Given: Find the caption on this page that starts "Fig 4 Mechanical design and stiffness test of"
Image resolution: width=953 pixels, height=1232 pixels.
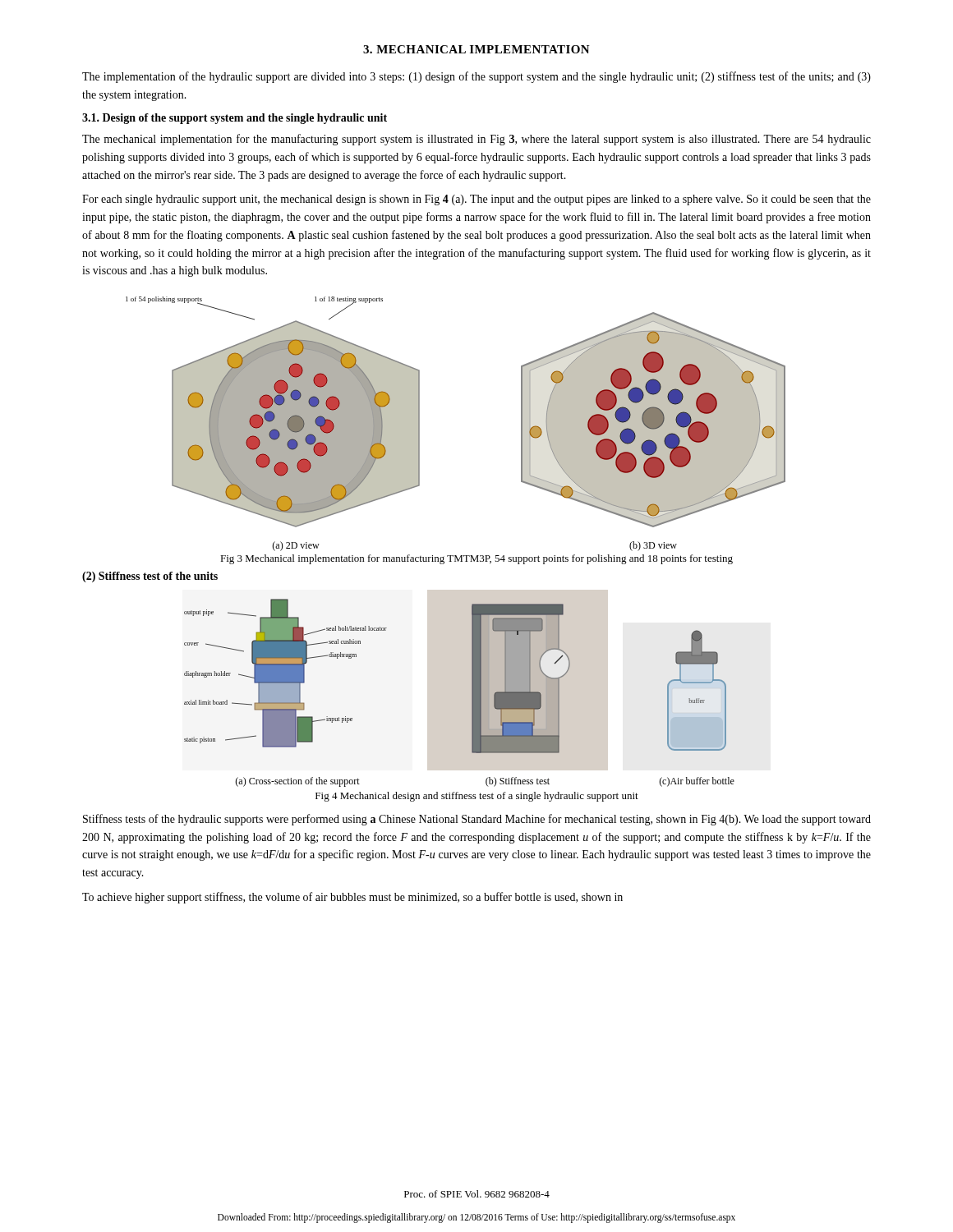Looking at the screenshot, I should [476, 795].
